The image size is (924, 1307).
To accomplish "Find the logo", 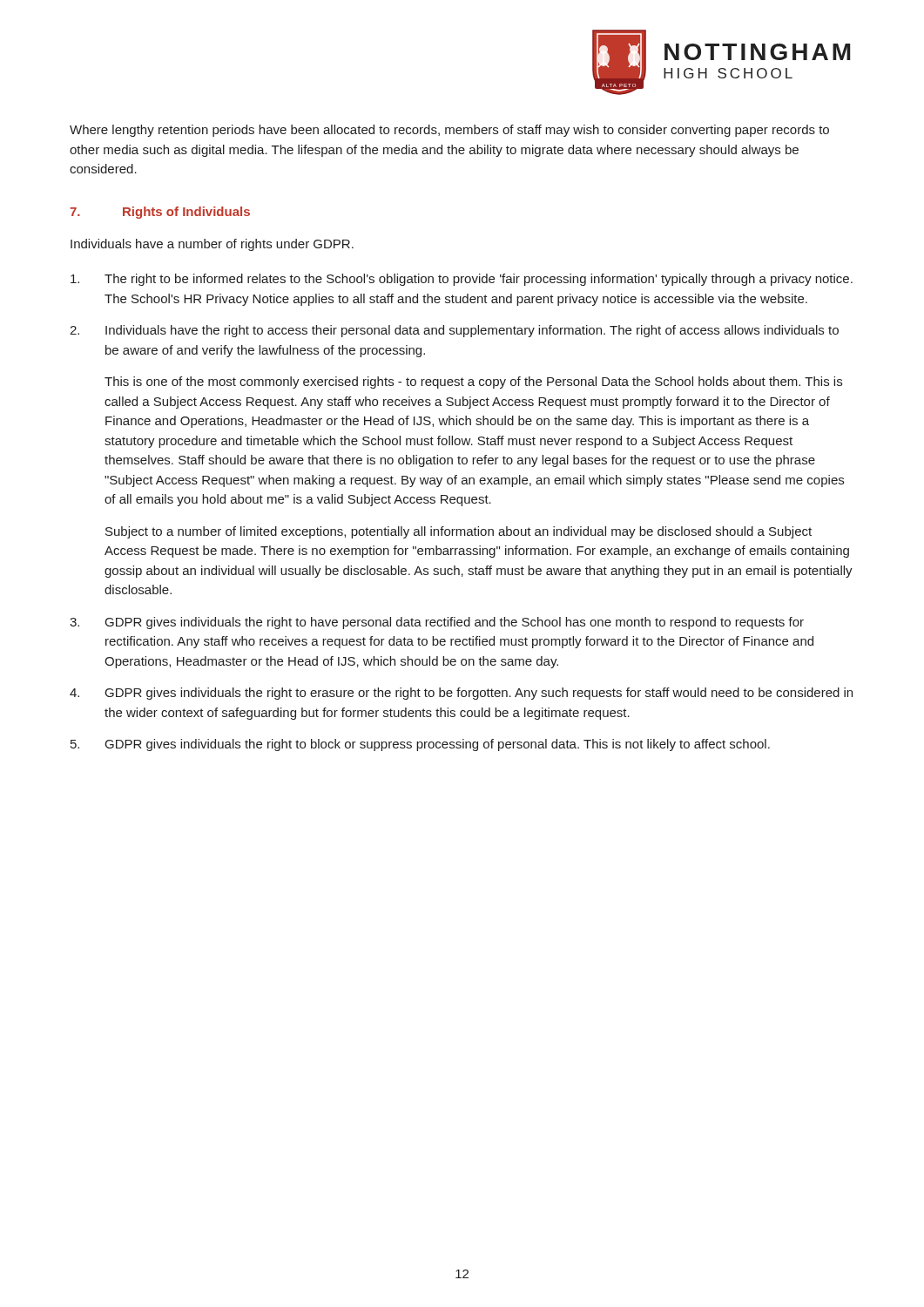I will 462,61.
